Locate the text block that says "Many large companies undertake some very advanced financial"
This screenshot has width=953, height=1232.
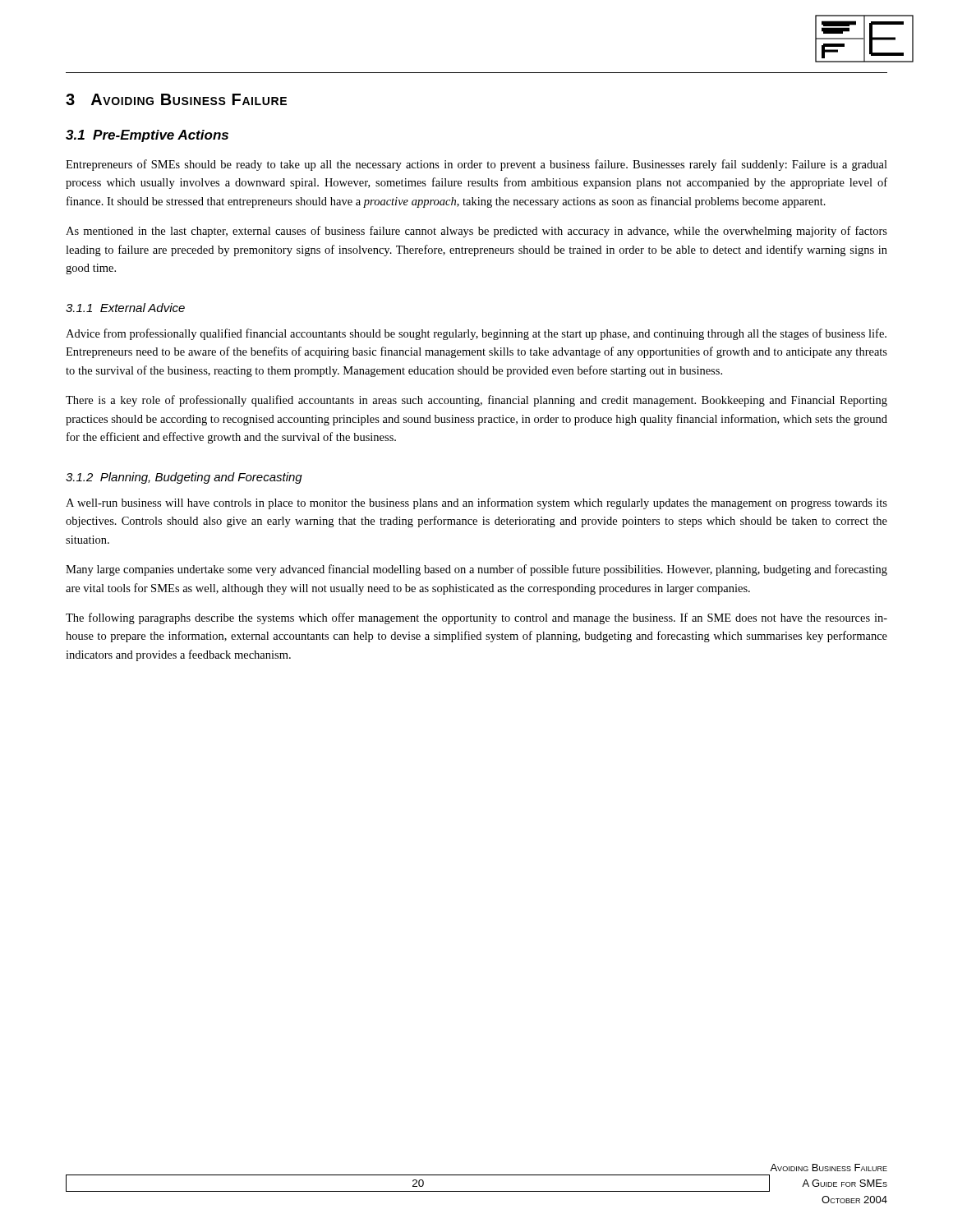point(476,578)
